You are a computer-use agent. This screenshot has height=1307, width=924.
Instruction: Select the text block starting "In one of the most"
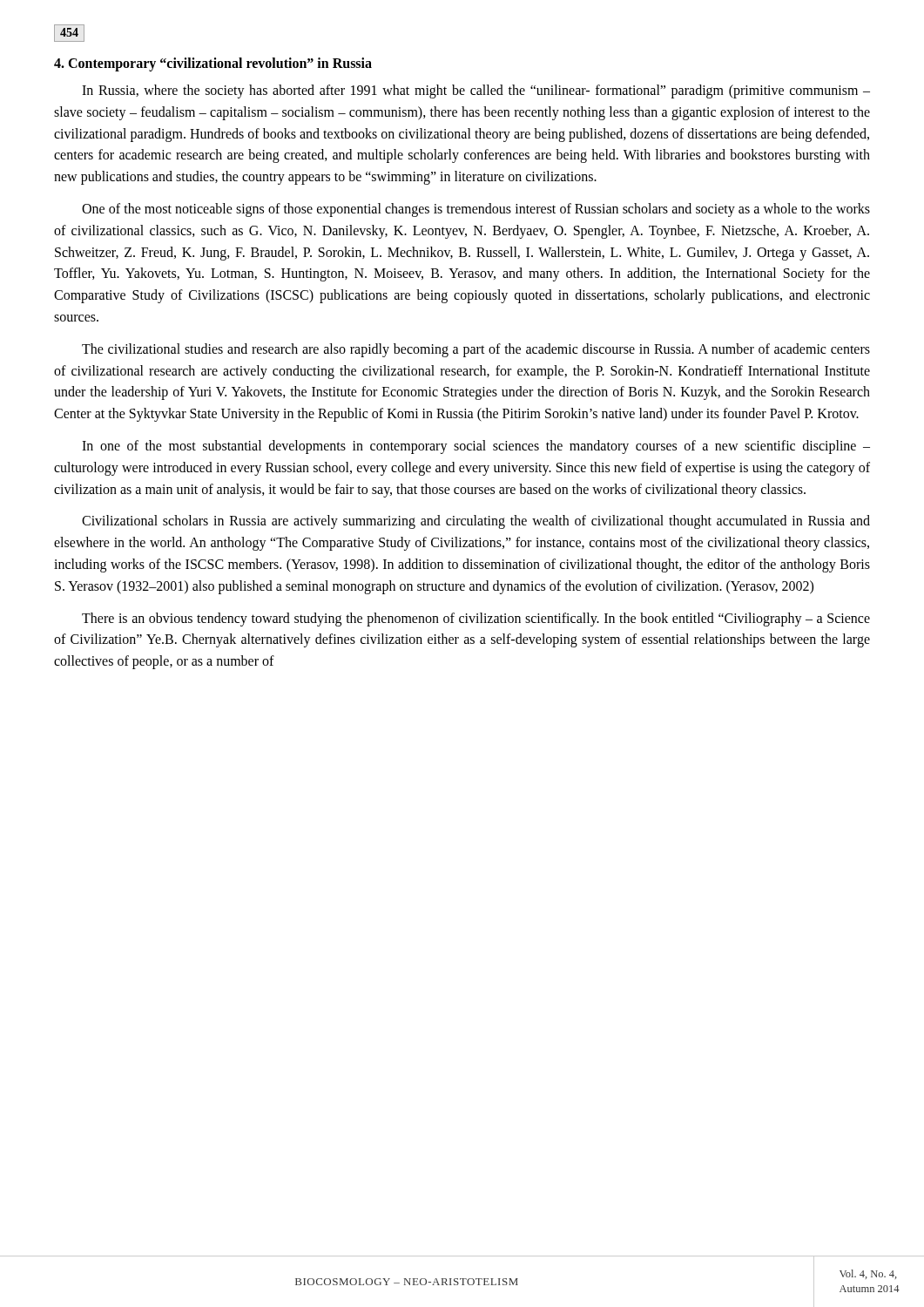pyautogui.click(x=462, y=467)
